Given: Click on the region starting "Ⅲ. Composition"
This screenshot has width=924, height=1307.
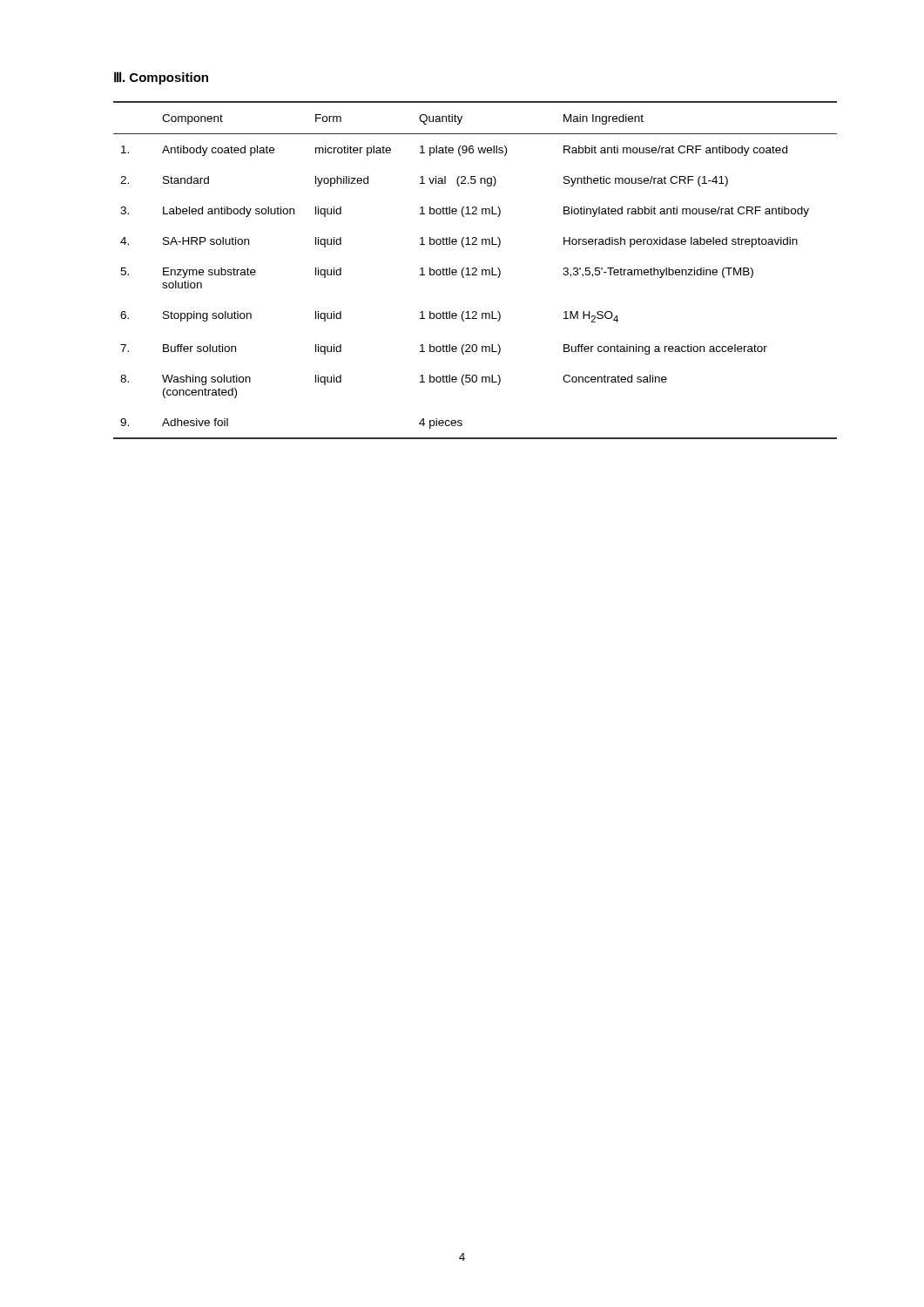Looking at the screenshot, I should tap(161, 77).
